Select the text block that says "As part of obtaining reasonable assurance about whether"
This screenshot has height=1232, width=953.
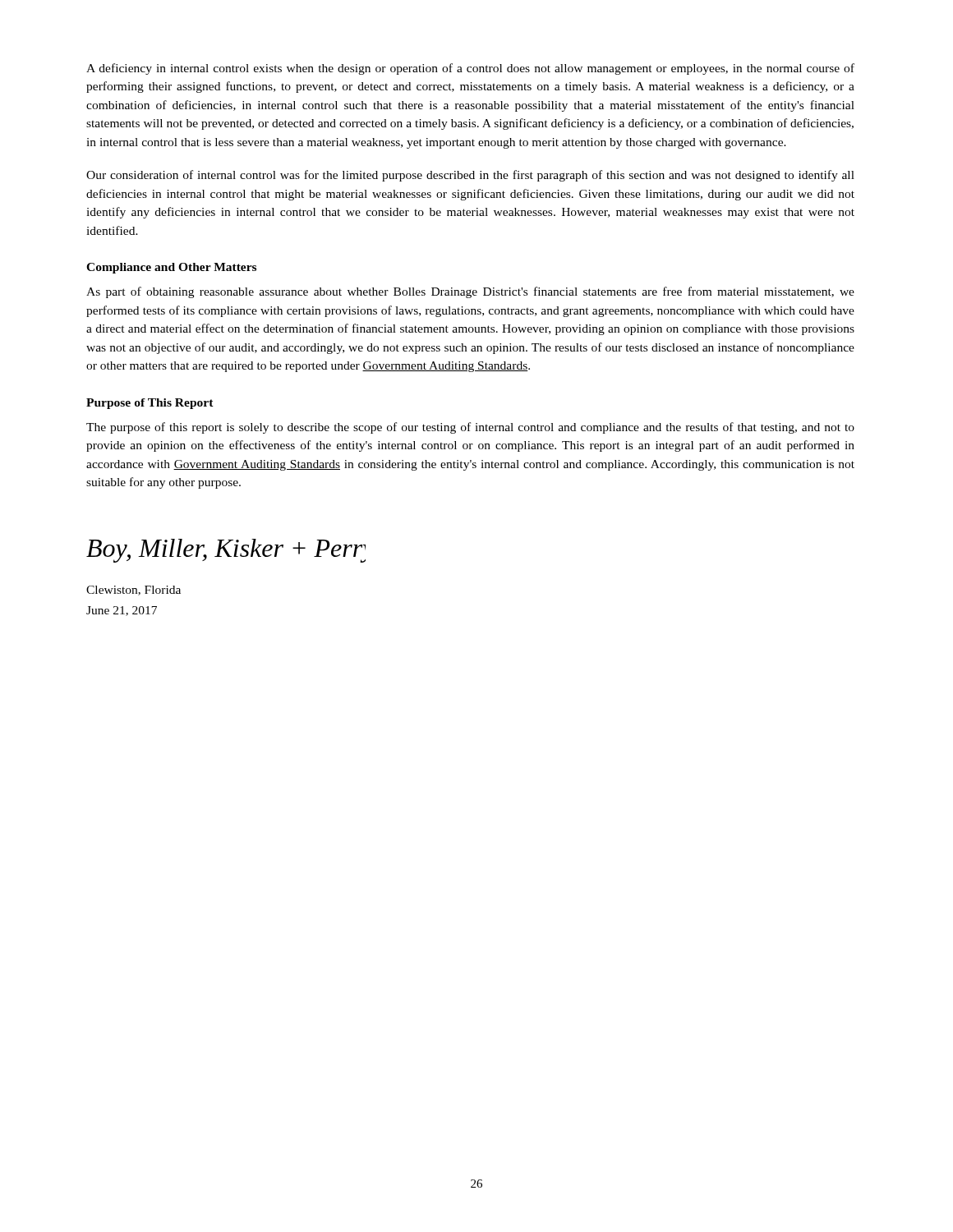470,328
